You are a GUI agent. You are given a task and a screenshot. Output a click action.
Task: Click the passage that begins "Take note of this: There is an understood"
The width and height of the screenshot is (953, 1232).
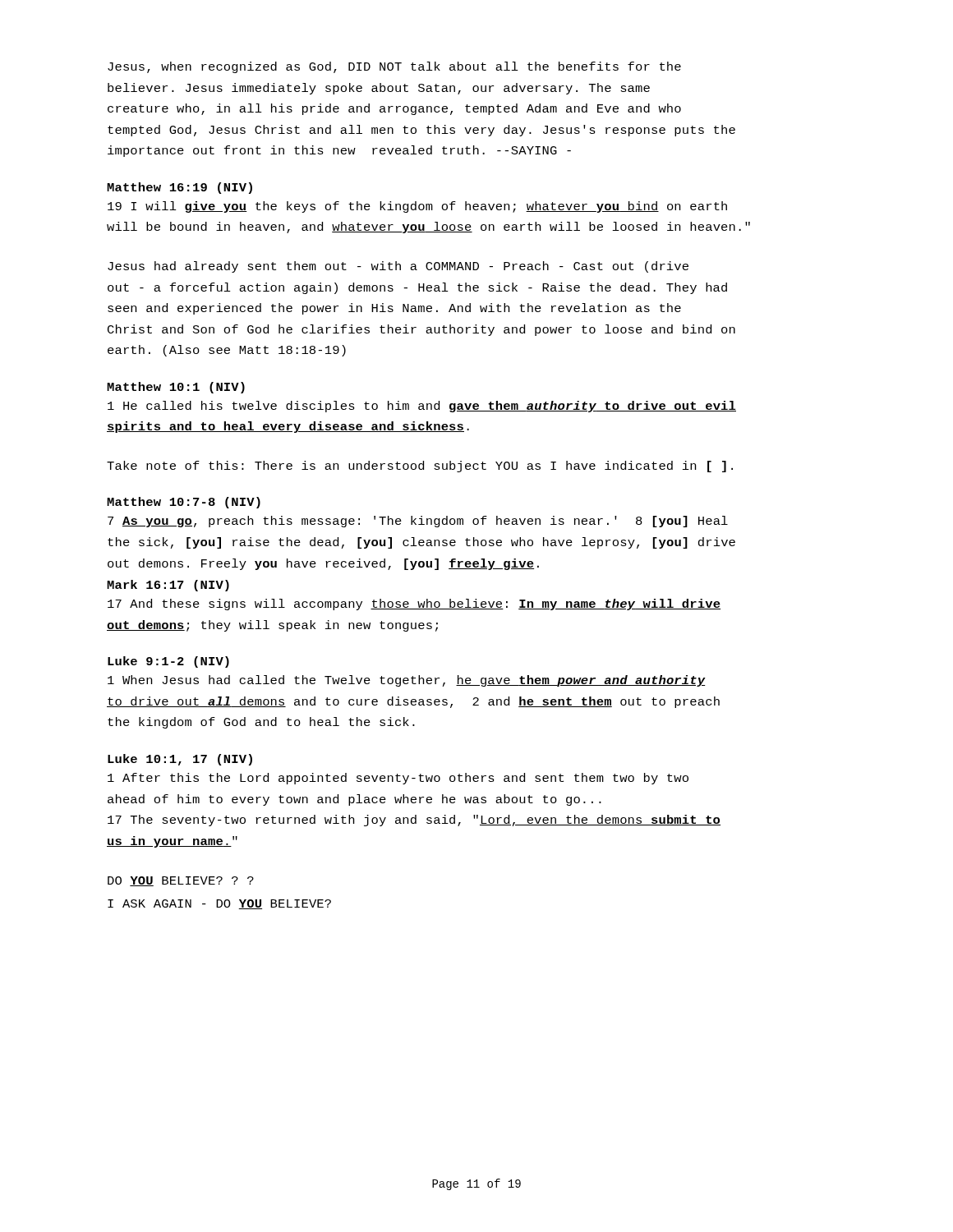tap(421, 466)
